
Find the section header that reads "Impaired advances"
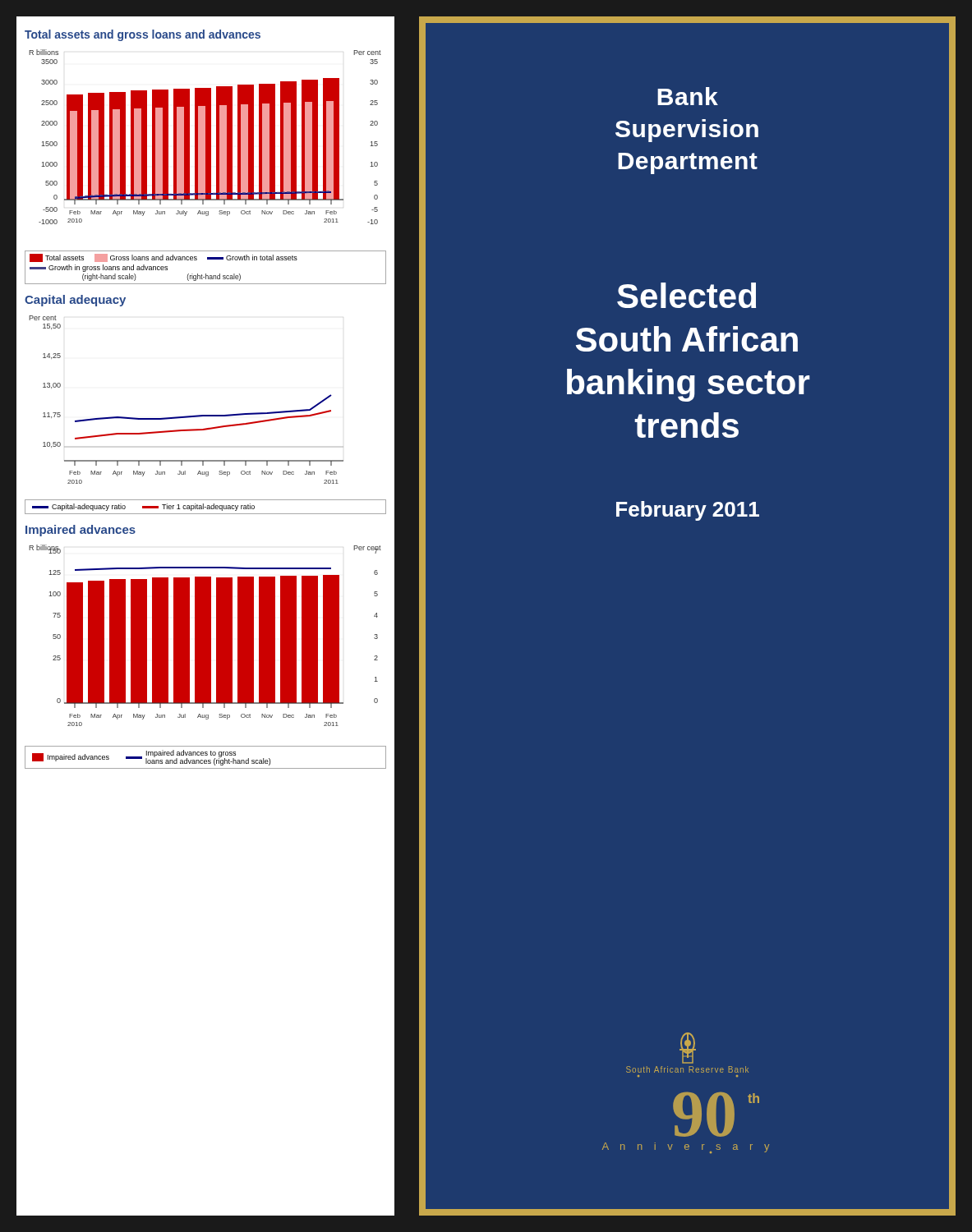click(80, 529)
